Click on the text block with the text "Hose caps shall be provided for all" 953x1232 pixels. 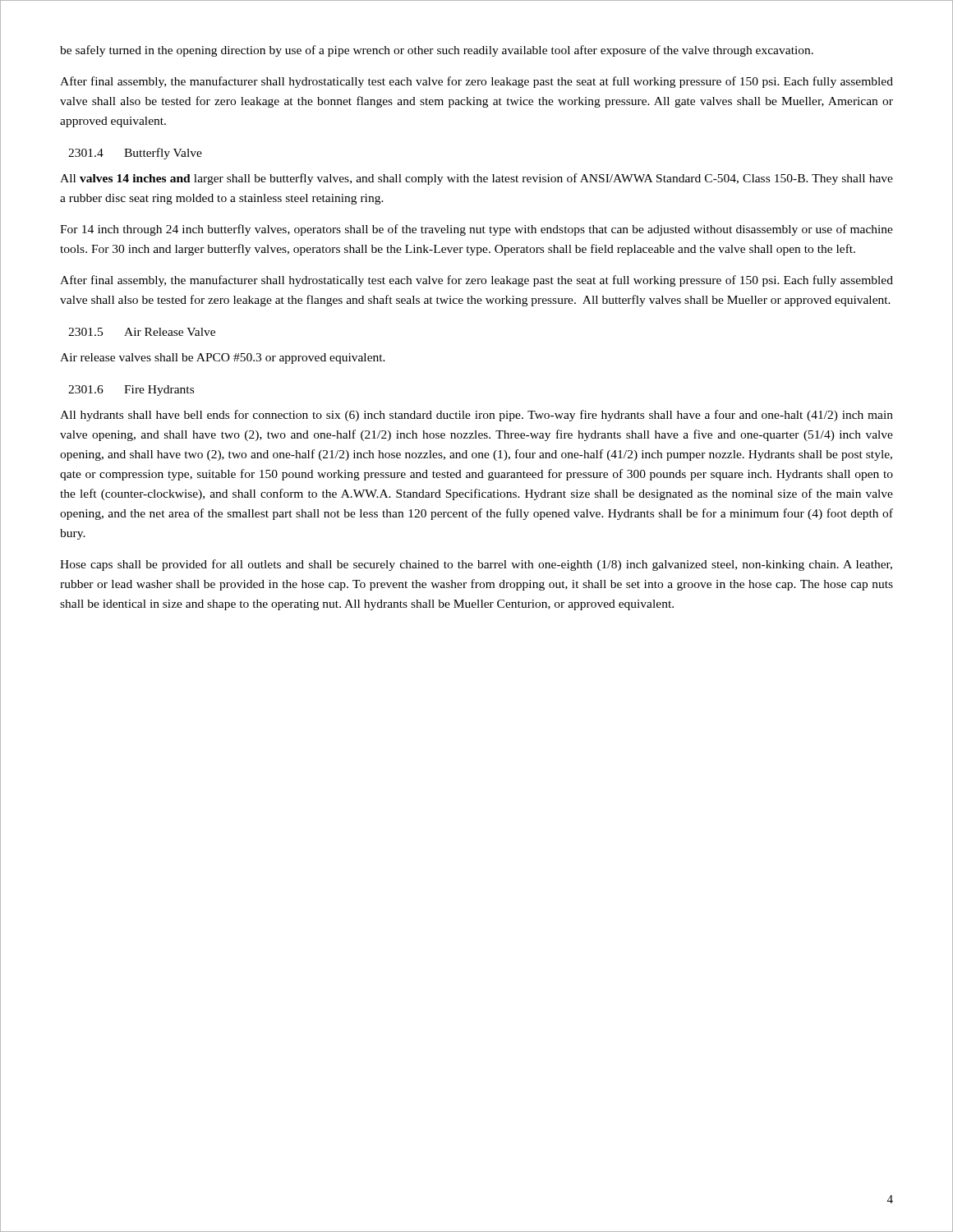pyautogui.click(x=476, y=584)
